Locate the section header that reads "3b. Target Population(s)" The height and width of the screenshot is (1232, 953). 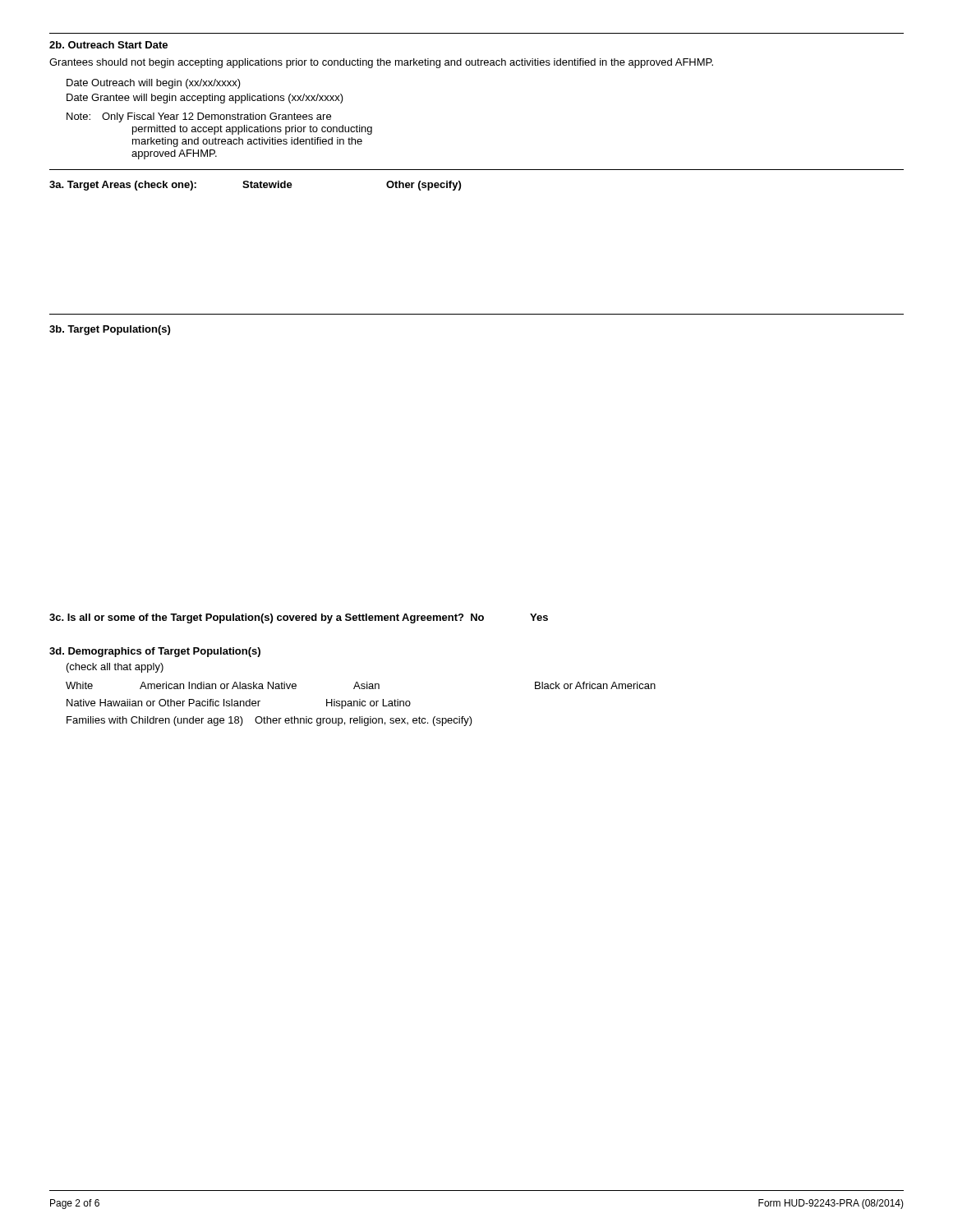pos(110,329)
